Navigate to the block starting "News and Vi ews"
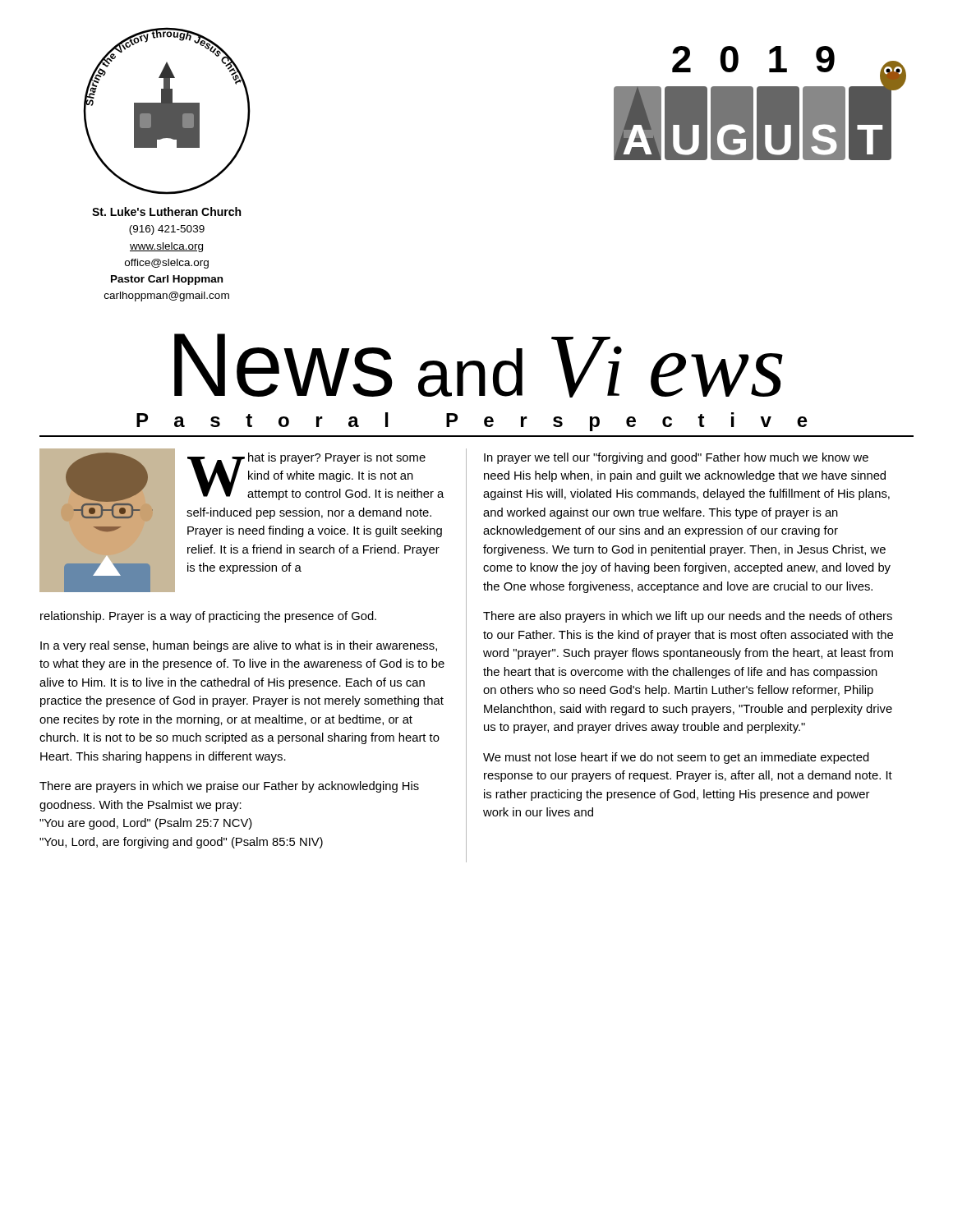953x1232 pixels. click(x=476, y=365)
